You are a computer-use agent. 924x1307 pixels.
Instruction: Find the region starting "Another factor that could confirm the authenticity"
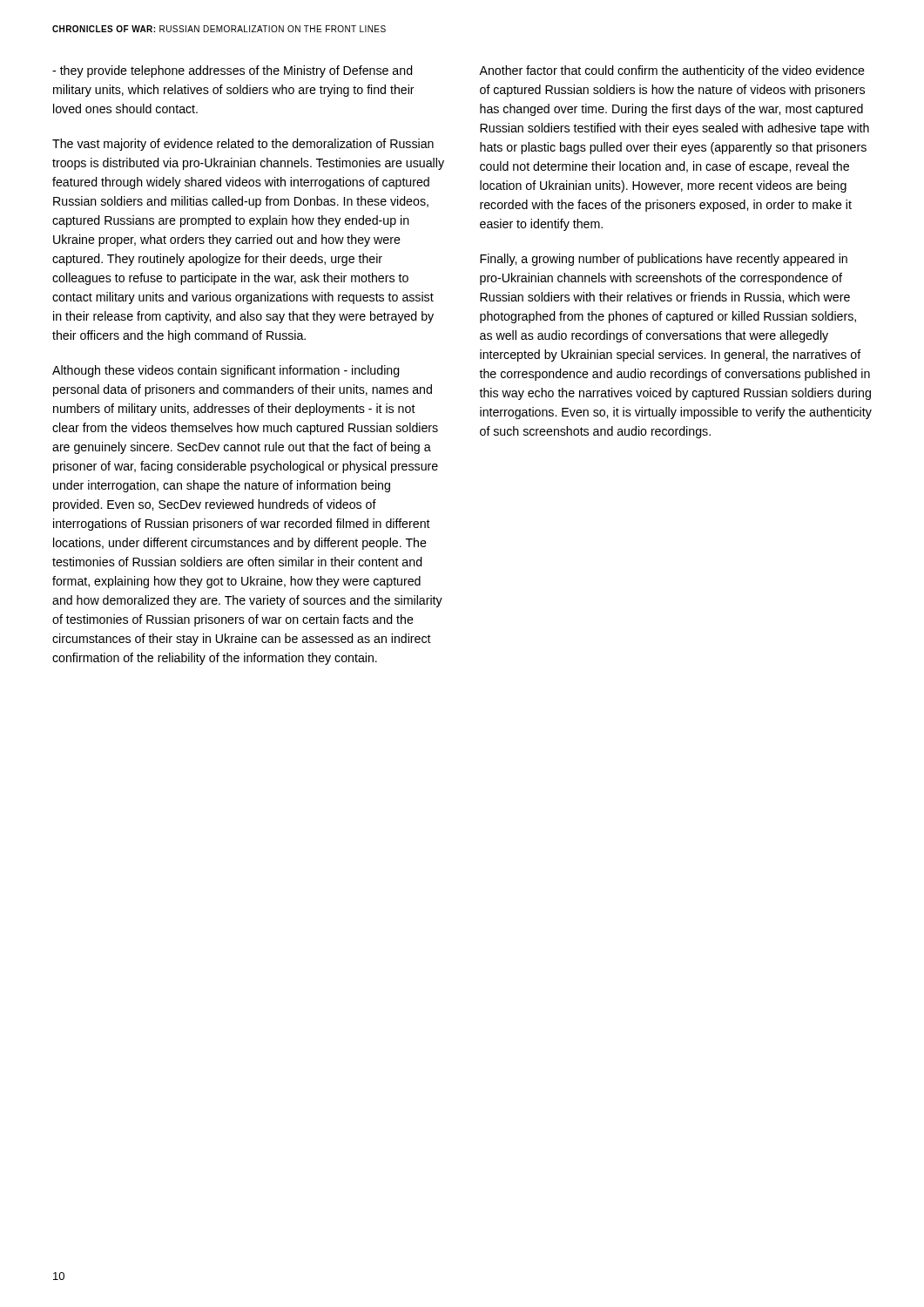click(x=676, y=251)
